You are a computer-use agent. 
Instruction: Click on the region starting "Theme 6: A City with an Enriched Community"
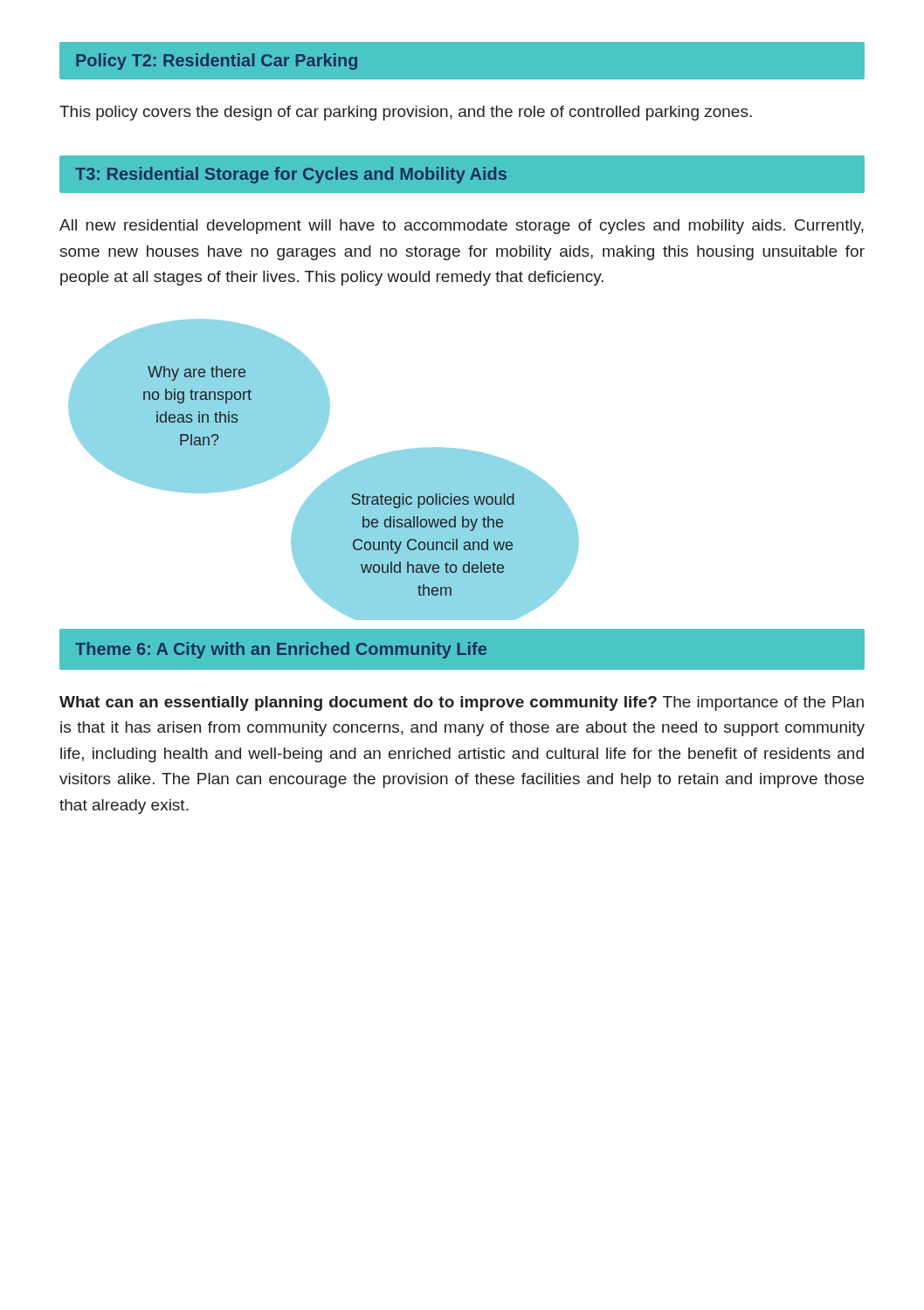[x=281, y=649]
